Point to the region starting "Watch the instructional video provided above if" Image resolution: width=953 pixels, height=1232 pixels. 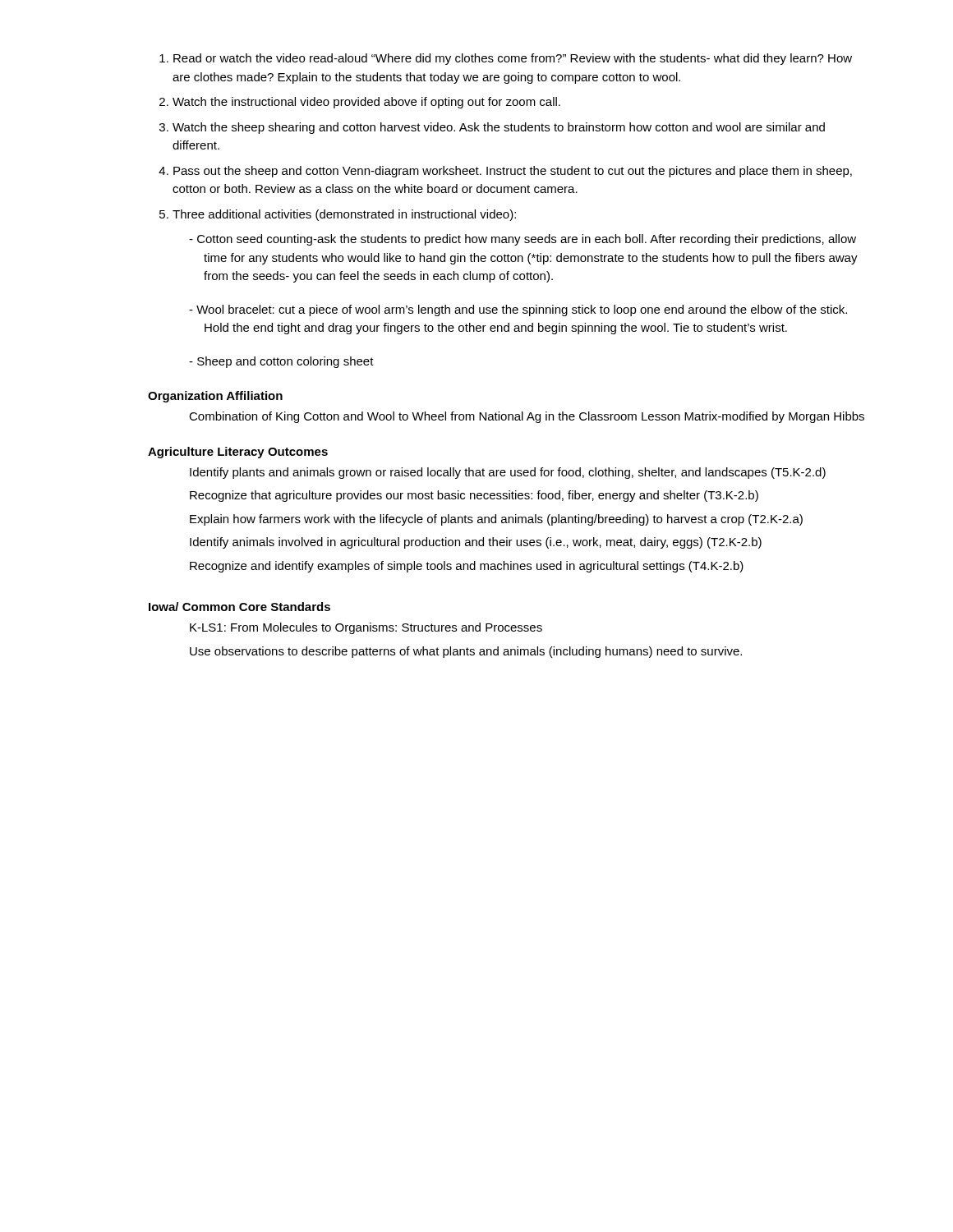[522, 102]
